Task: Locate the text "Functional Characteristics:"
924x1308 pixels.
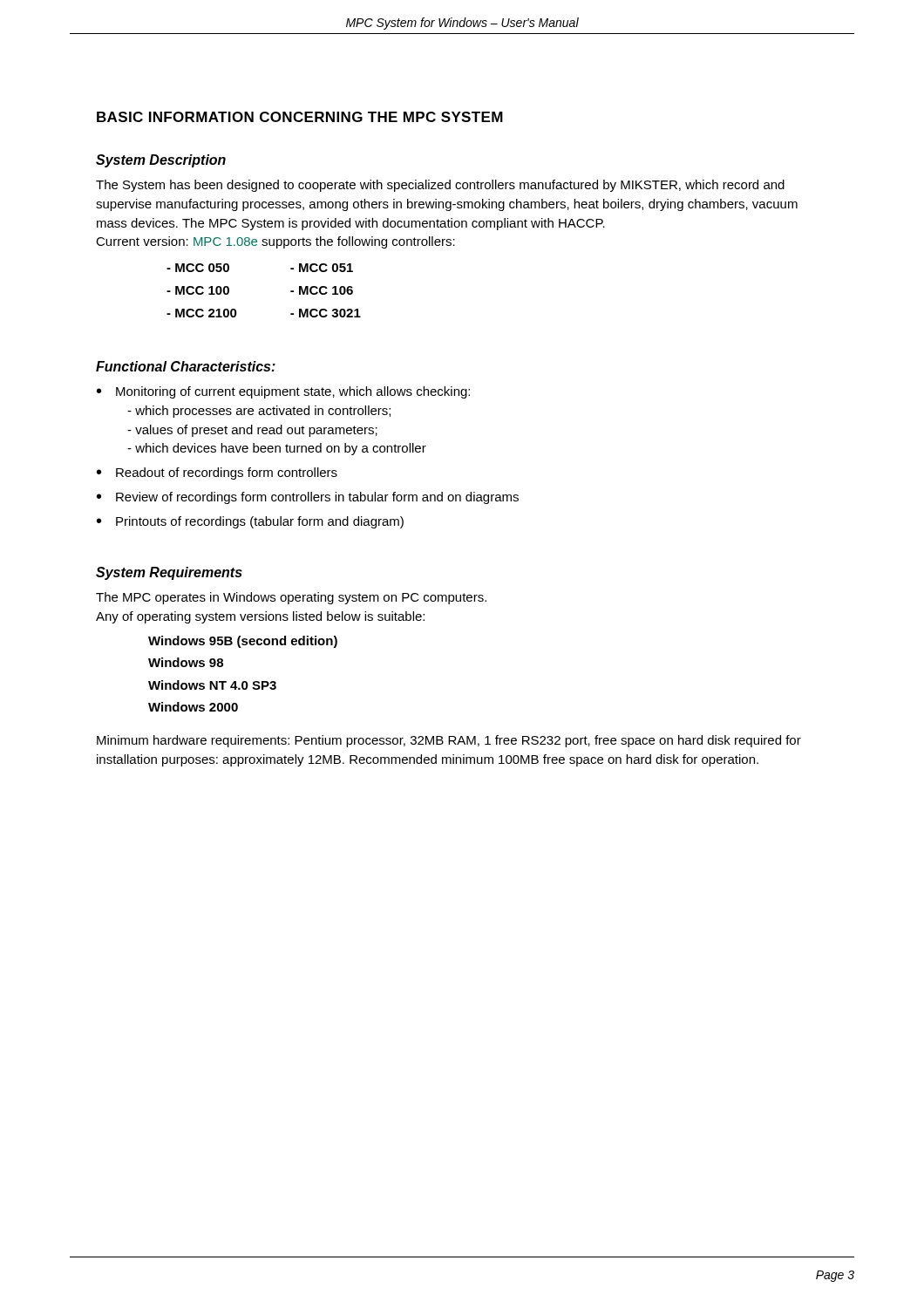Action: [186, 367]
